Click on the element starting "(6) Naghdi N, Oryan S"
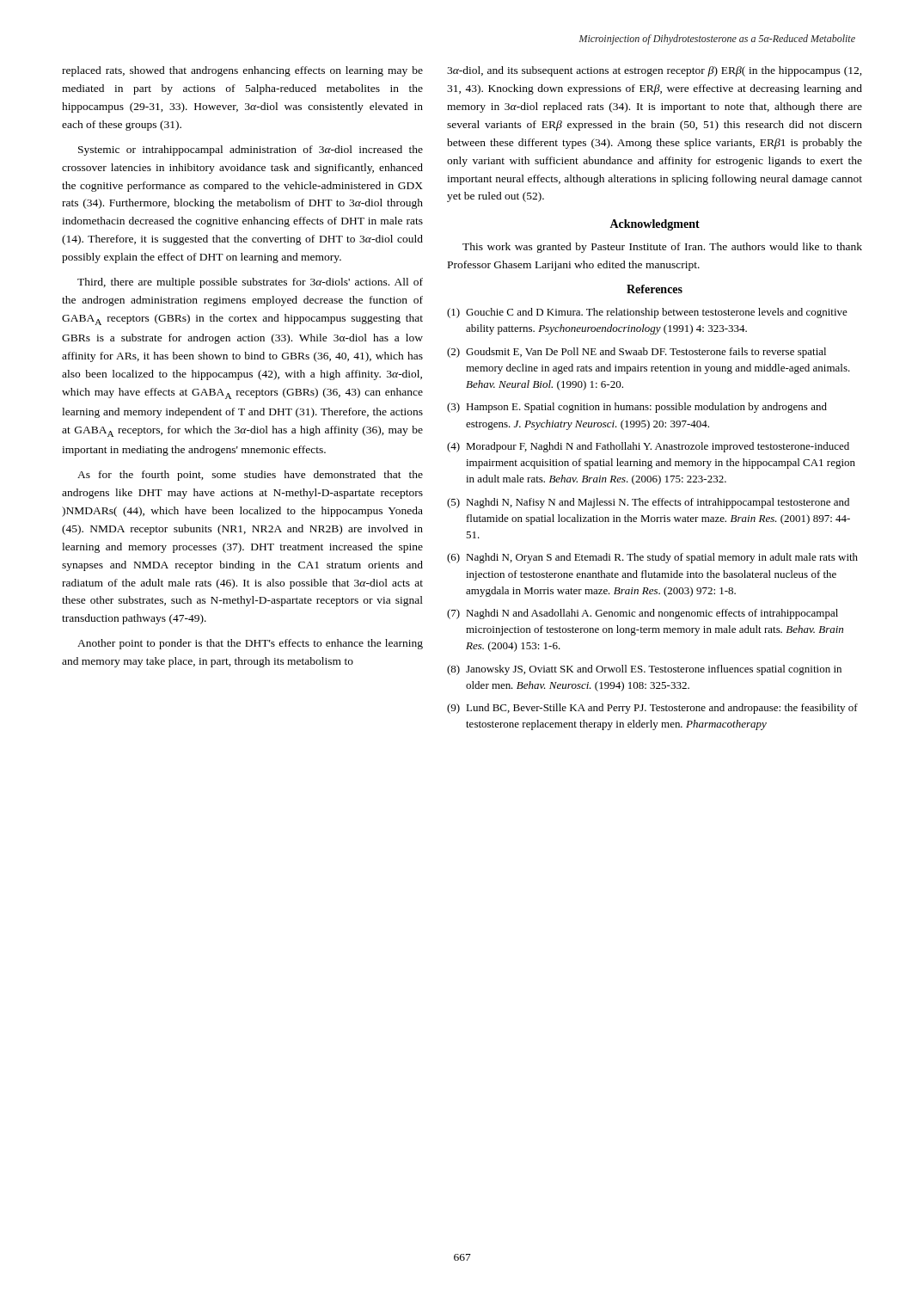This screenshot has height=1290, width=924. click(x=655, y=574)
